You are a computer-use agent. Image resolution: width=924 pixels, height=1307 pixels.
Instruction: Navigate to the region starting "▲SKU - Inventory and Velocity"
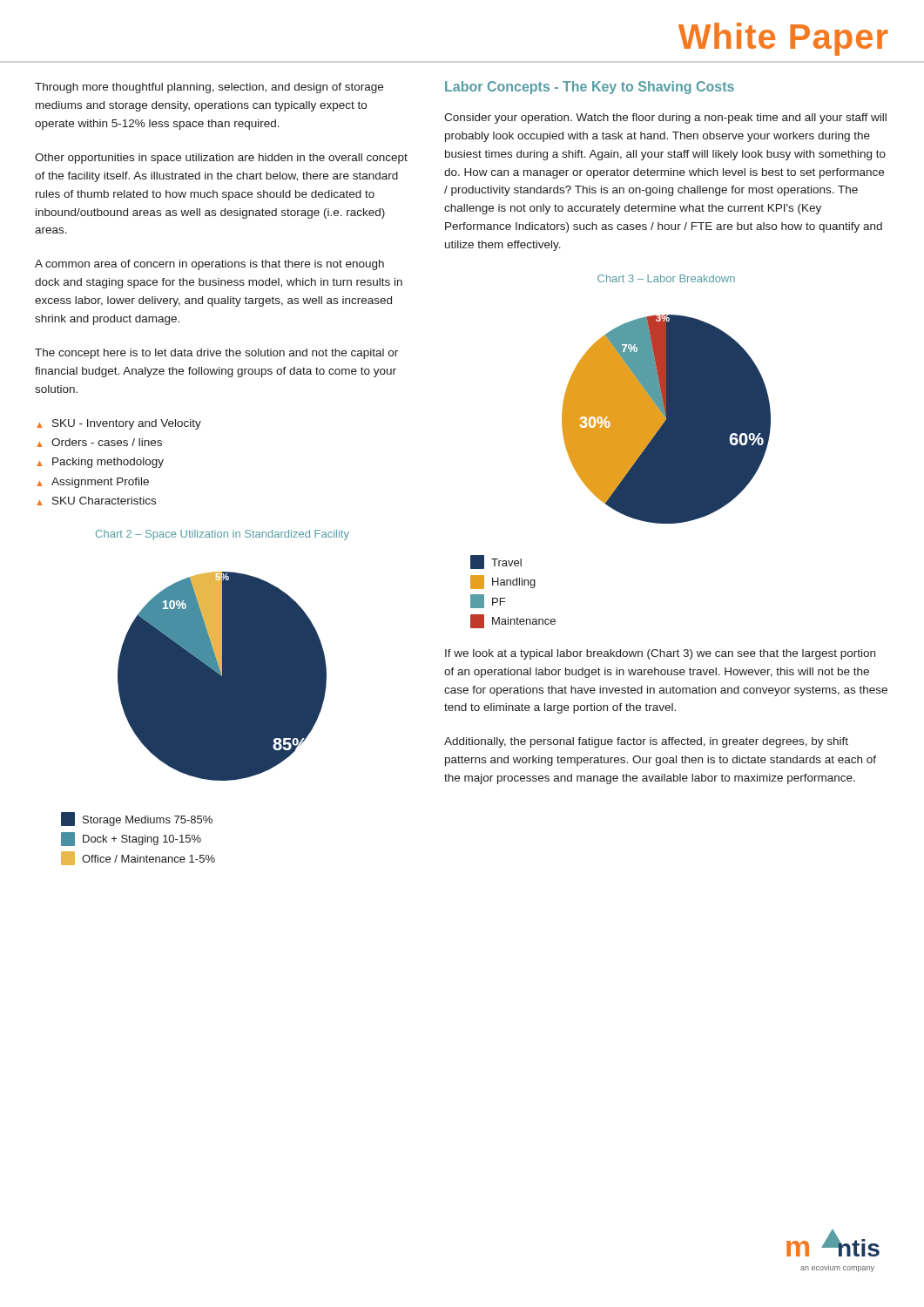click(x=118, y=423)
